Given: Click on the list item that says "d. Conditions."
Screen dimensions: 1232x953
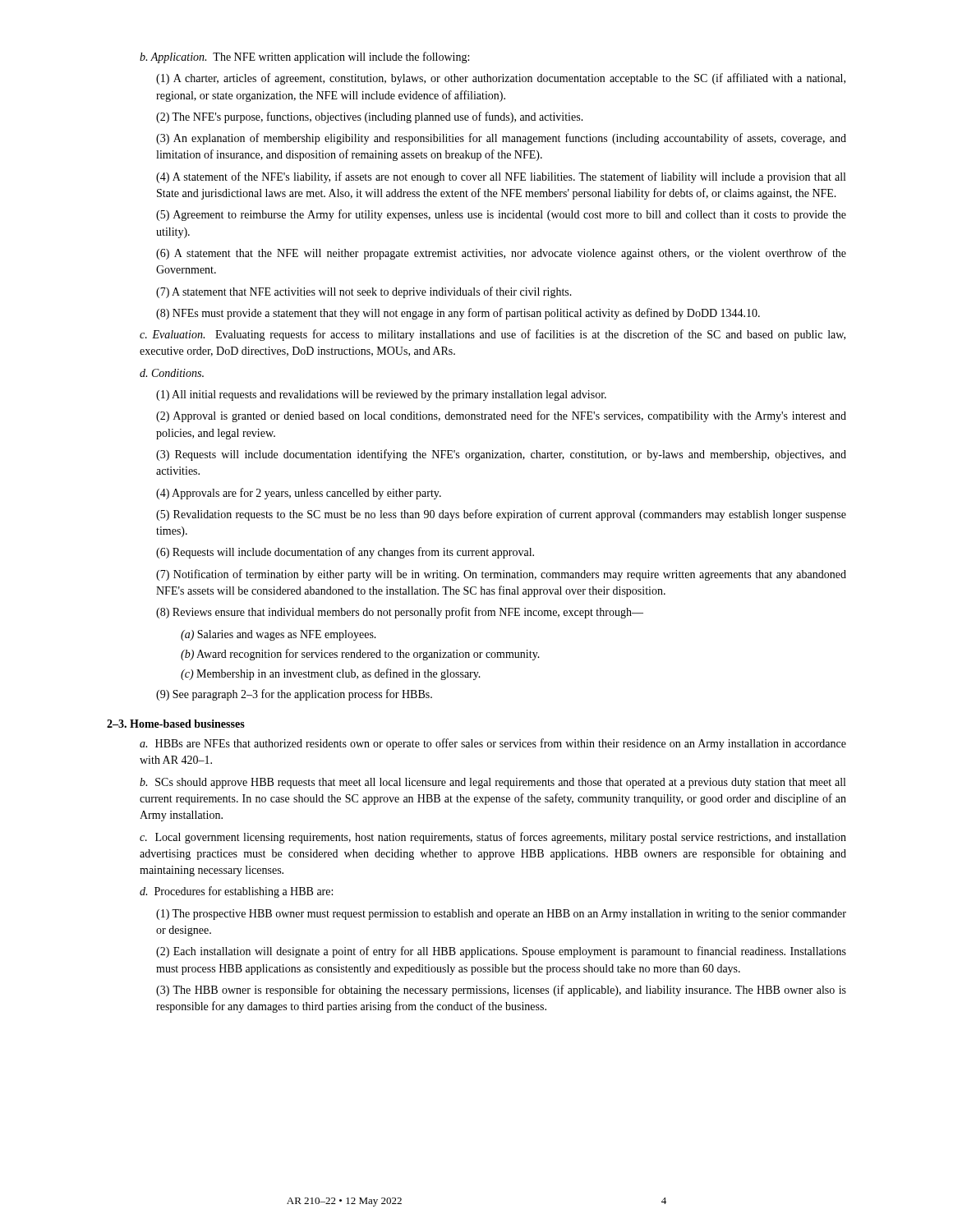Looking at the screenshot, I should click(172, 373).
